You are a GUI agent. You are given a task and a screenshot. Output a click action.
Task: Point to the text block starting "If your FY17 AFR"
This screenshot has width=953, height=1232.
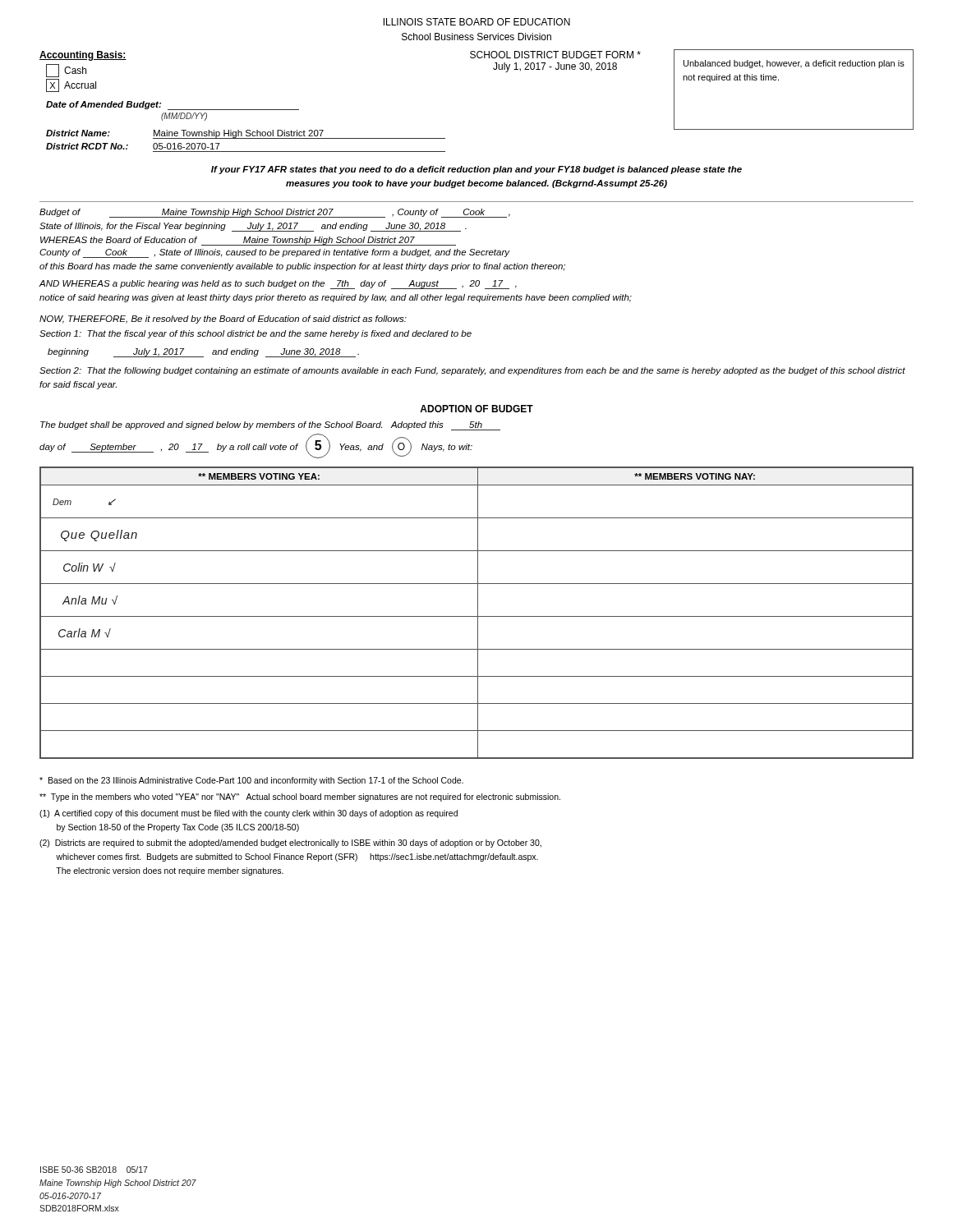(x=476, y=176)
